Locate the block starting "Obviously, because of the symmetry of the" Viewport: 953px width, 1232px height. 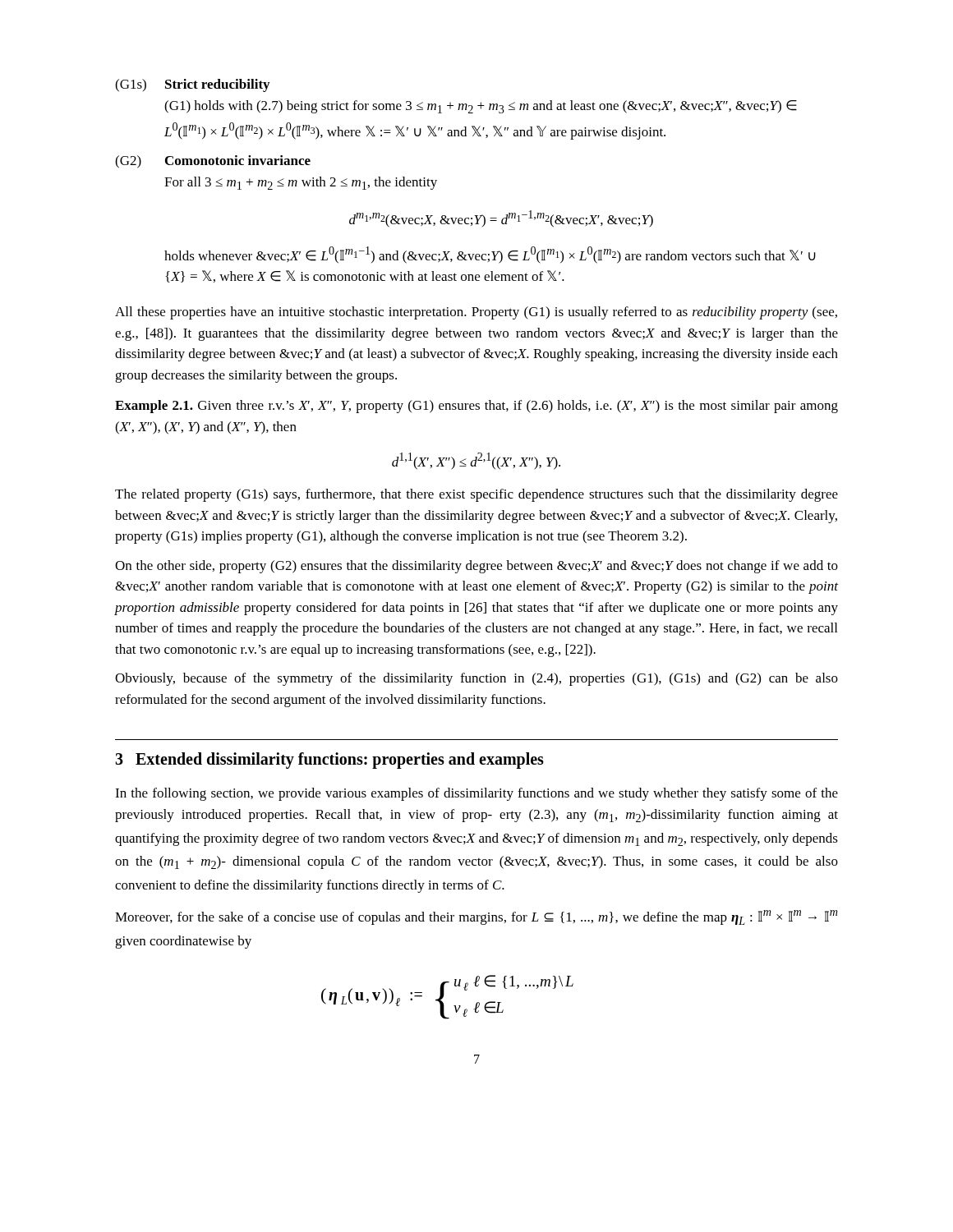pyautogui.click(x=476, y=689)
